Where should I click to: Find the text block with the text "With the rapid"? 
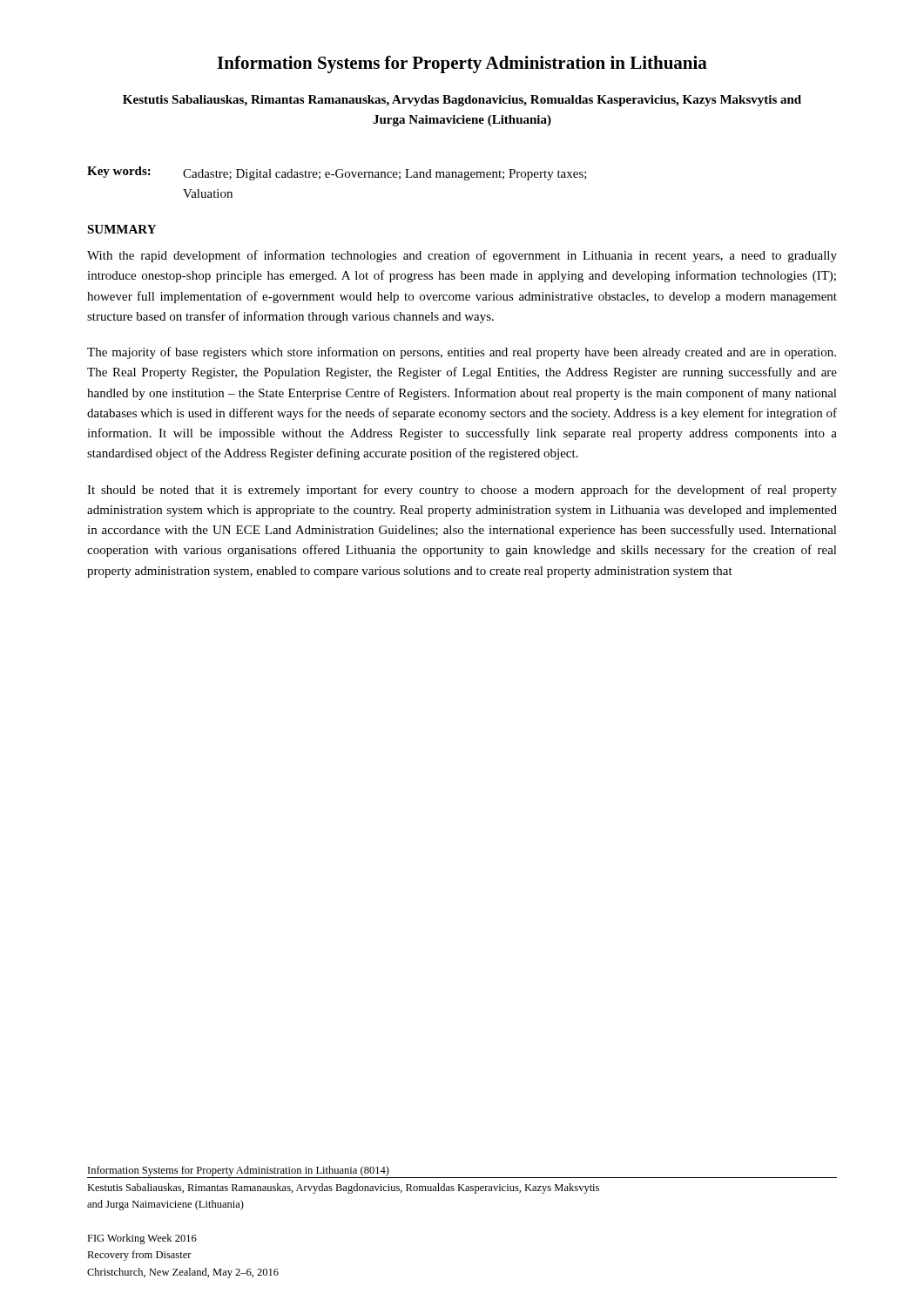[462, 286]
